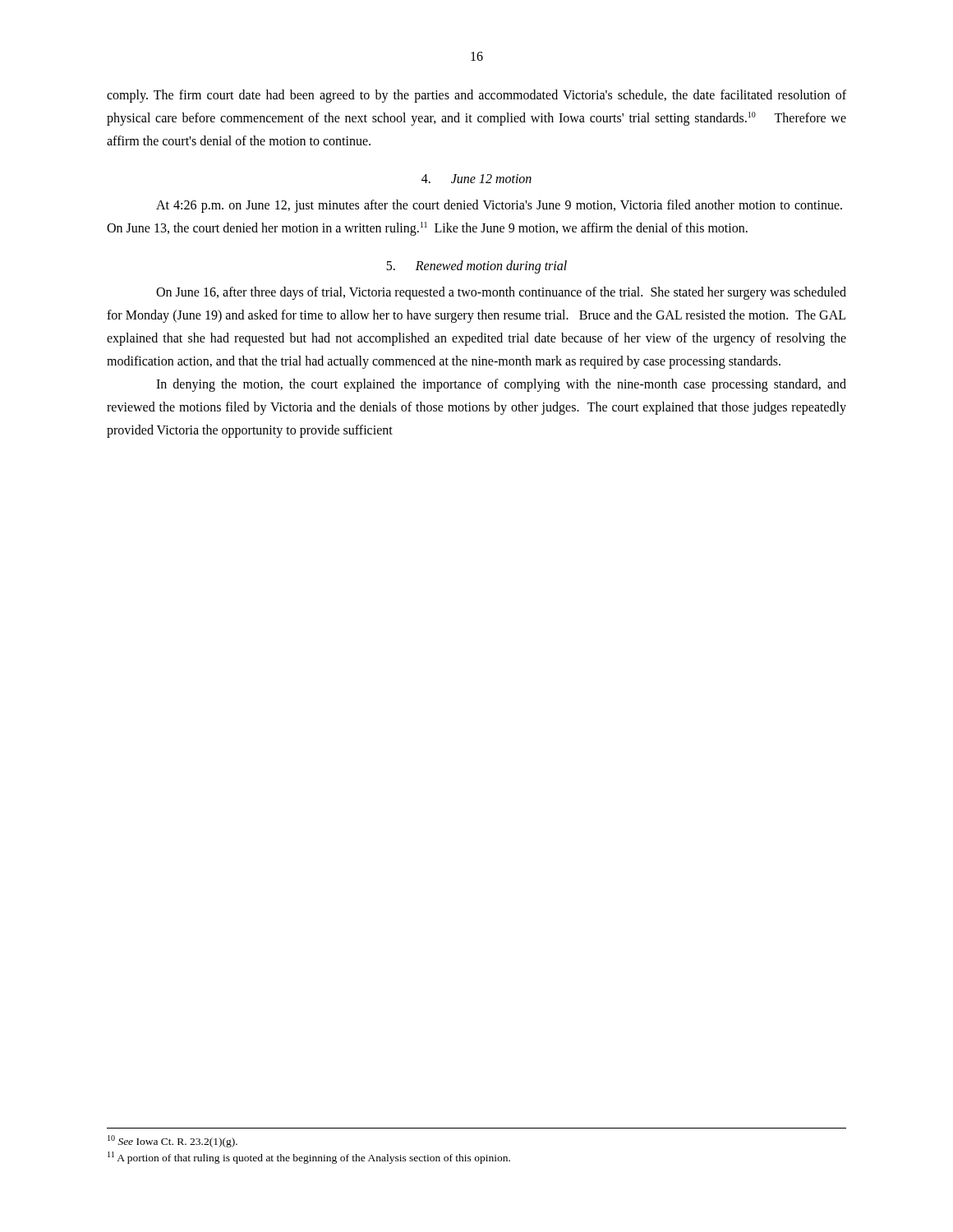The image size is (953, 1232).
Task: Click on the element starting "4. June 12 motion"
Action: coord(476,179)
